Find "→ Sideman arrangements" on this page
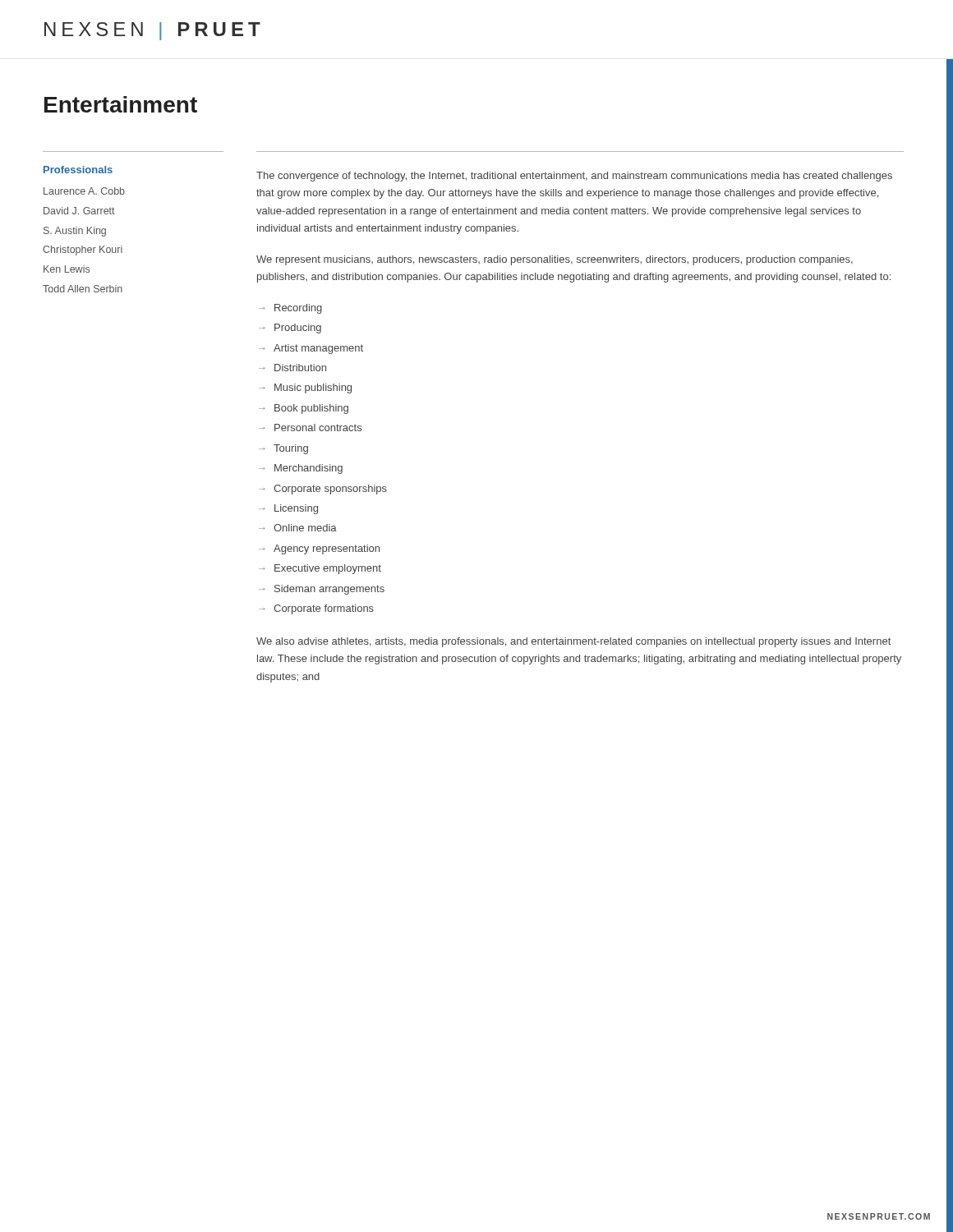The image size is (953, 1232). point(320,588)
